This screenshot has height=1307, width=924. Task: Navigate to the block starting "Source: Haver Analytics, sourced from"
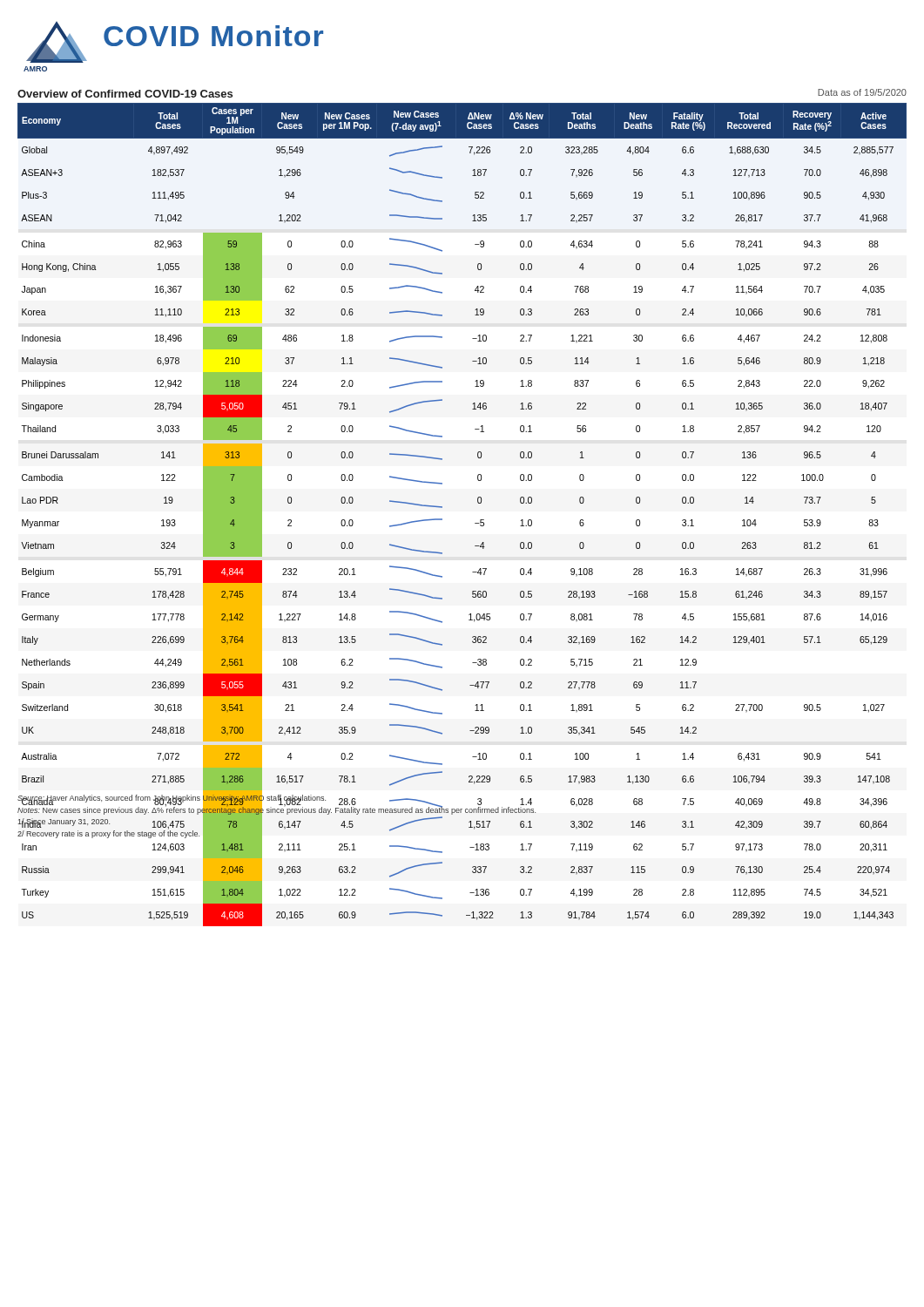coord(277,816)
